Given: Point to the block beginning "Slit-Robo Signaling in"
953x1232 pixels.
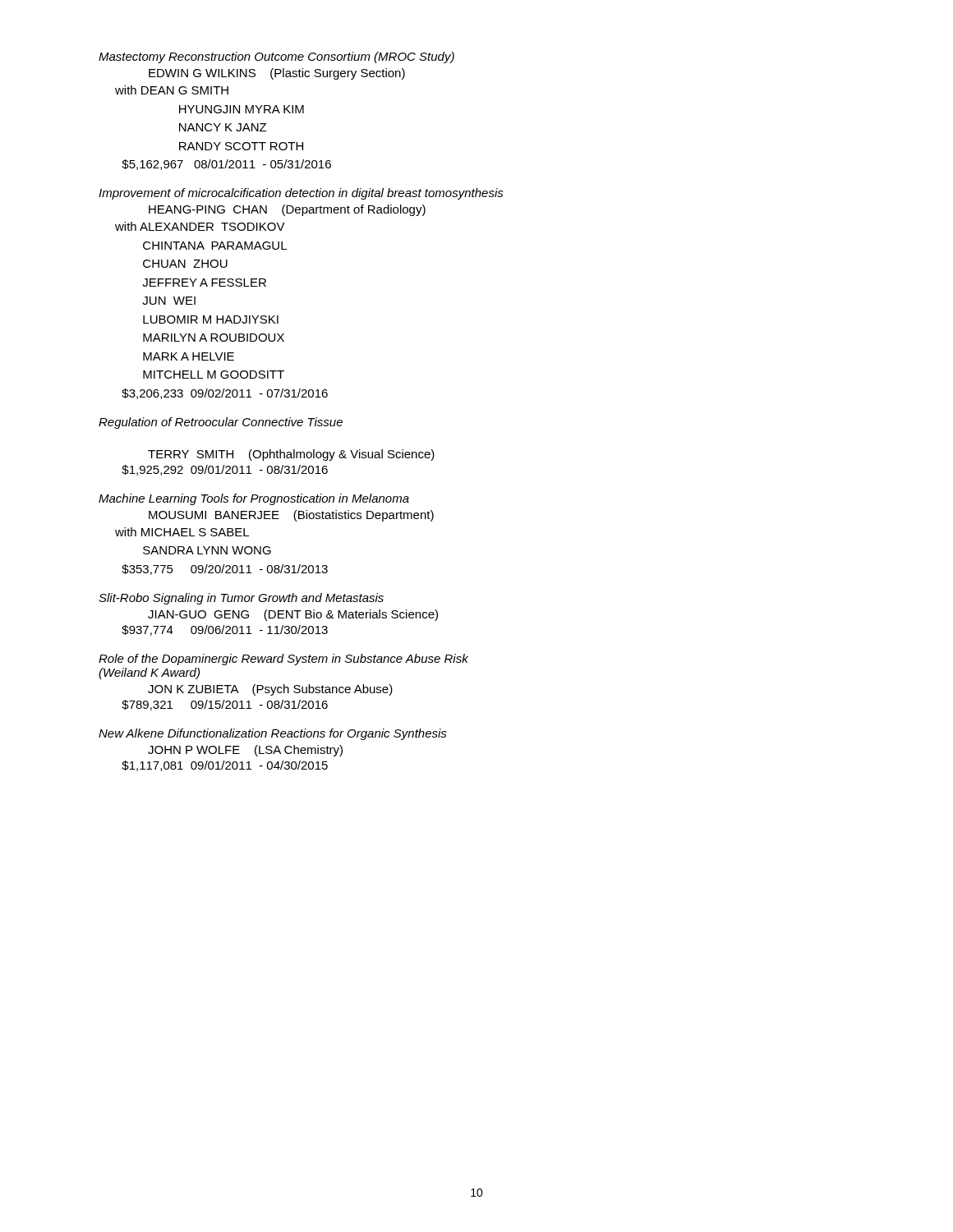Looking at the screenshot, I should [241, 597].
